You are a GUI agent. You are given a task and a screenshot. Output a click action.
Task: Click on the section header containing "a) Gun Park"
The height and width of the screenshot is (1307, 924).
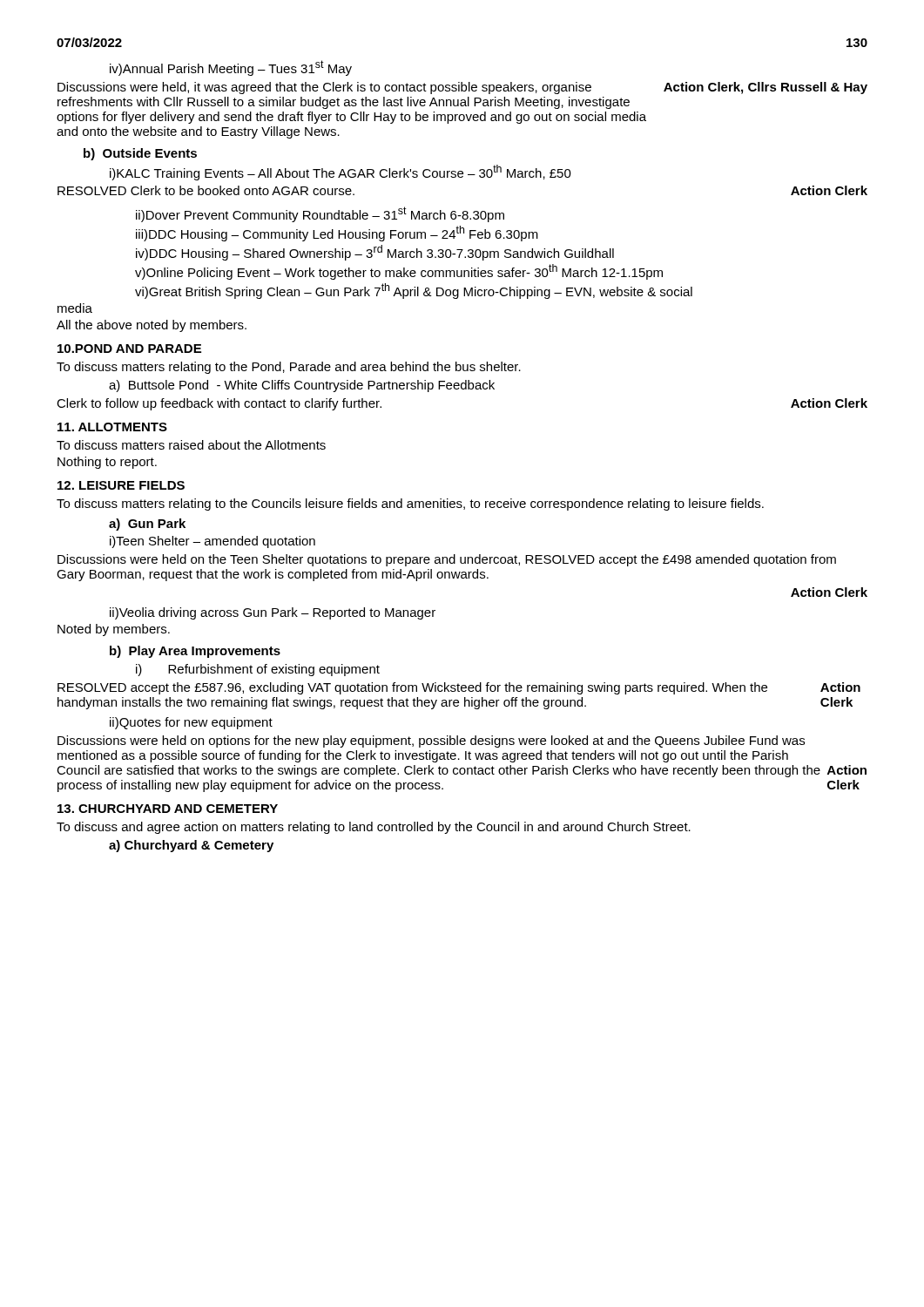[147, 523]
